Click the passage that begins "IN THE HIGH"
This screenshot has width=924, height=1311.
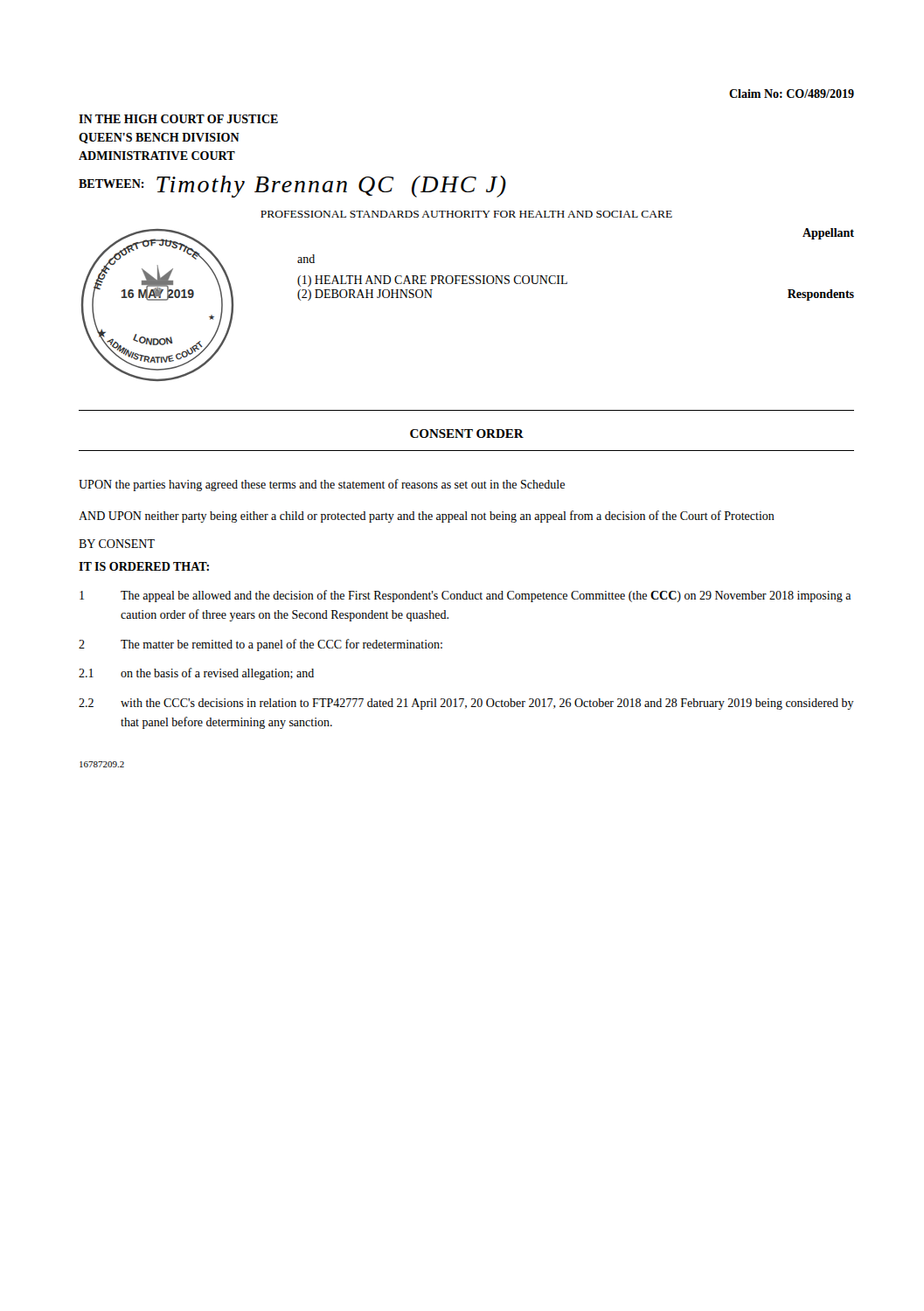pos(178,138)
